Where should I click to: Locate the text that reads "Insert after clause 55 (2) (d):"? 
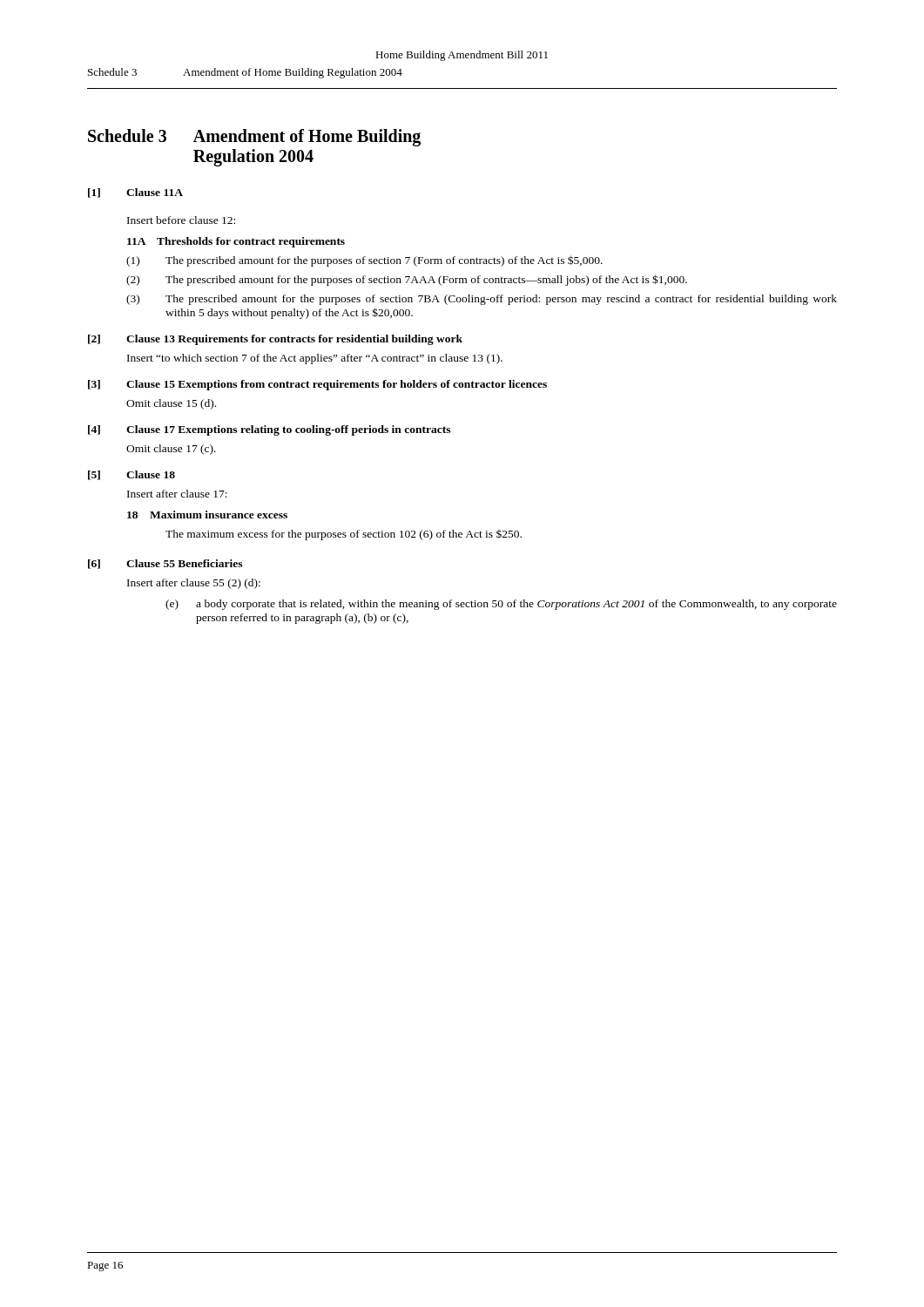point(194,583)
